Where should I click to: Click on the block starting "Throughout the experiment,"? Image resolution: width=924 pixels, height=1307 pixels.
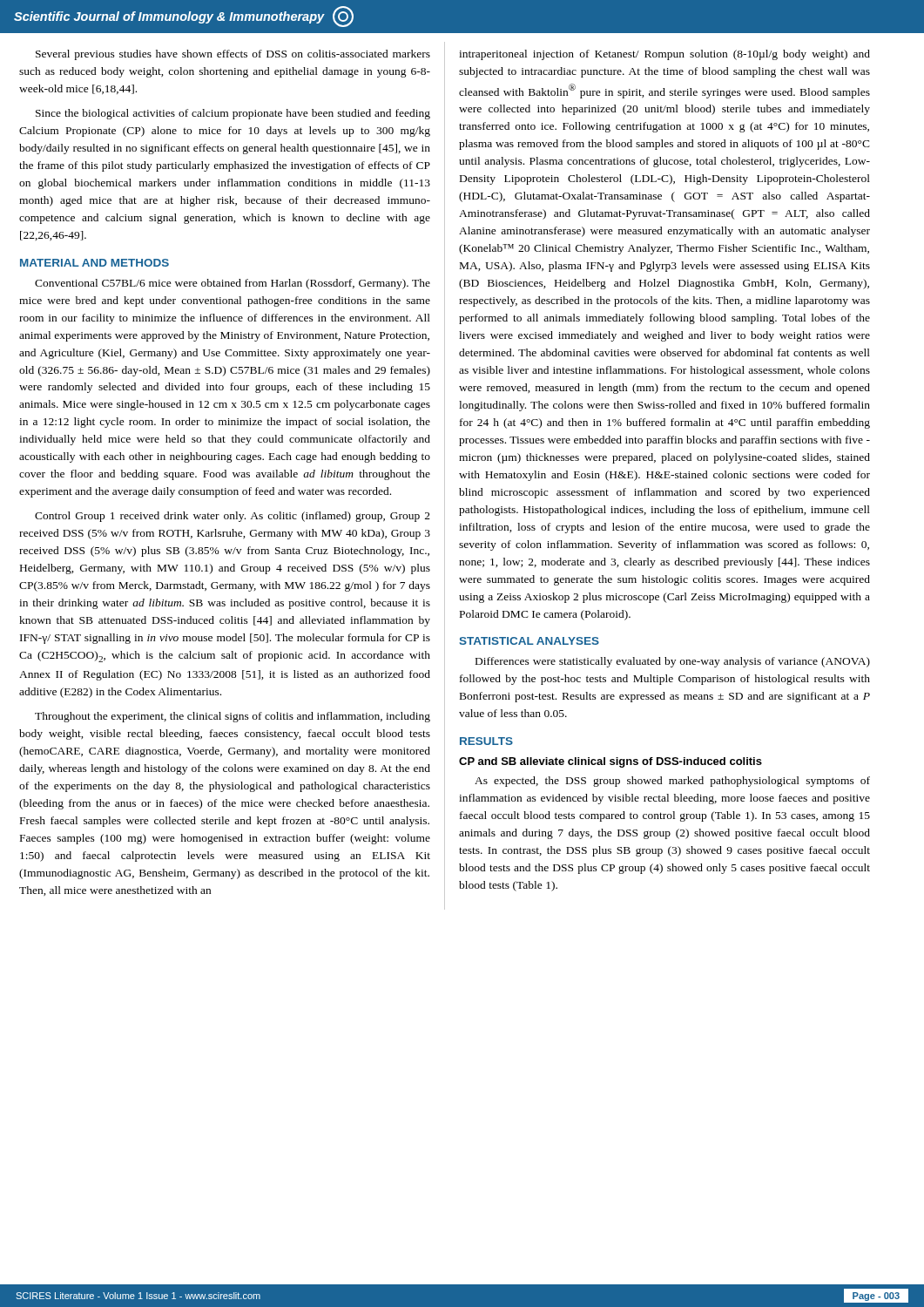click(x=225, y=803)
